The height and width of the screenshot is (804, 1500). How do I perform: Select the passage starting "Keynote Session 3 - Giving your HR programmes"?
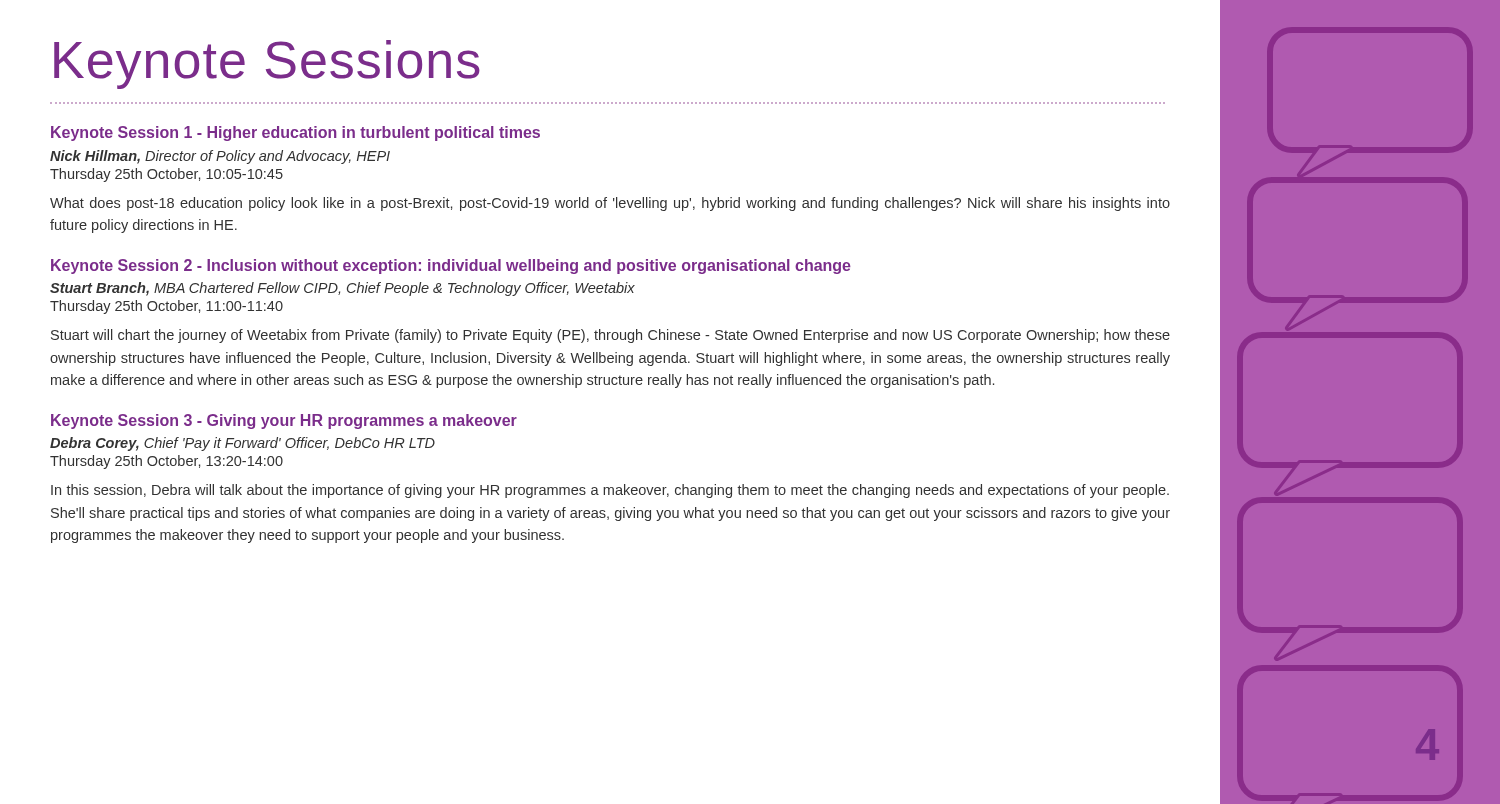tap(283, 420)
